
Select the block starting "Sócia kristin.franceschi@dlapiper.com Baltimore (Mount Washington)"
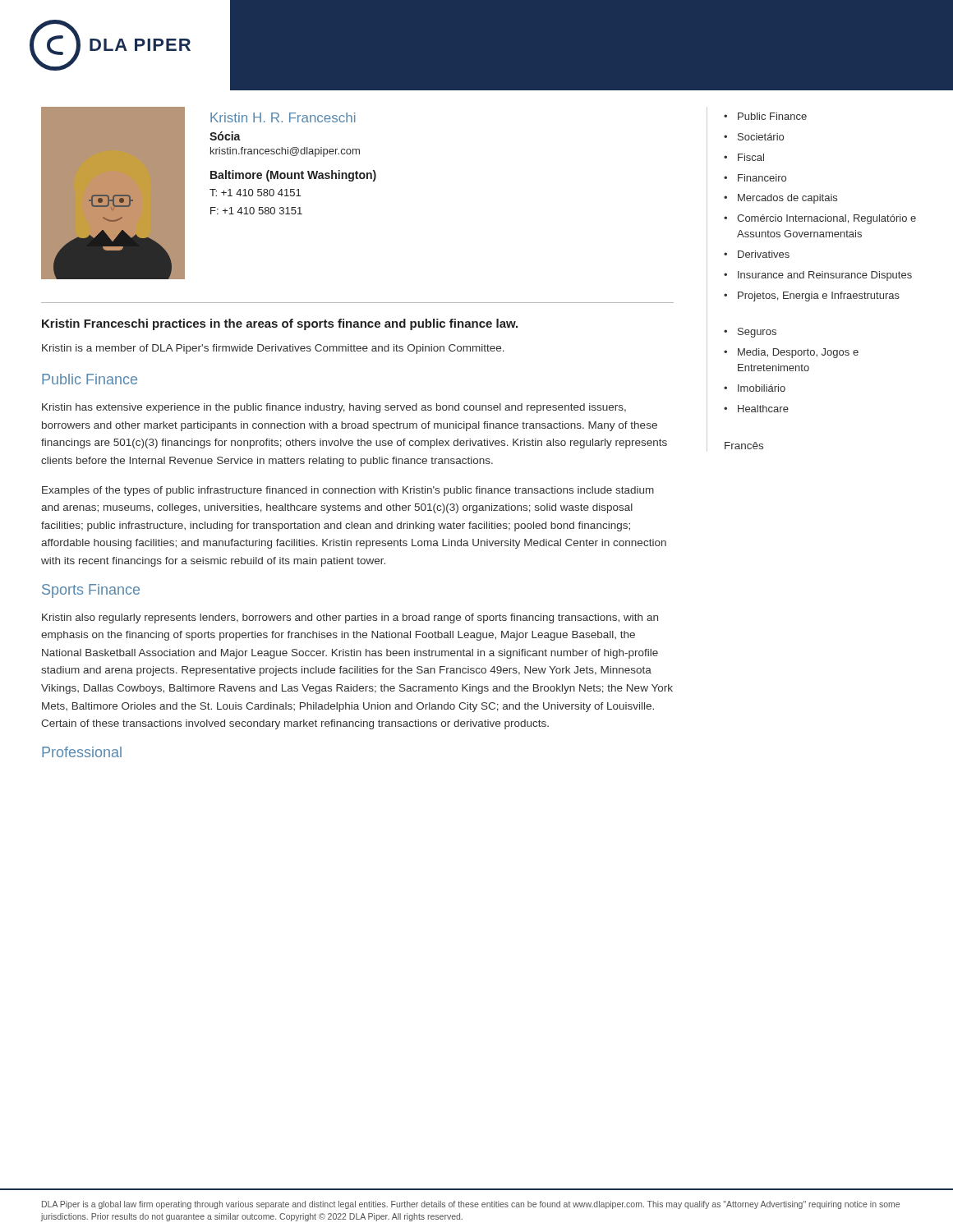pos(293,175)
